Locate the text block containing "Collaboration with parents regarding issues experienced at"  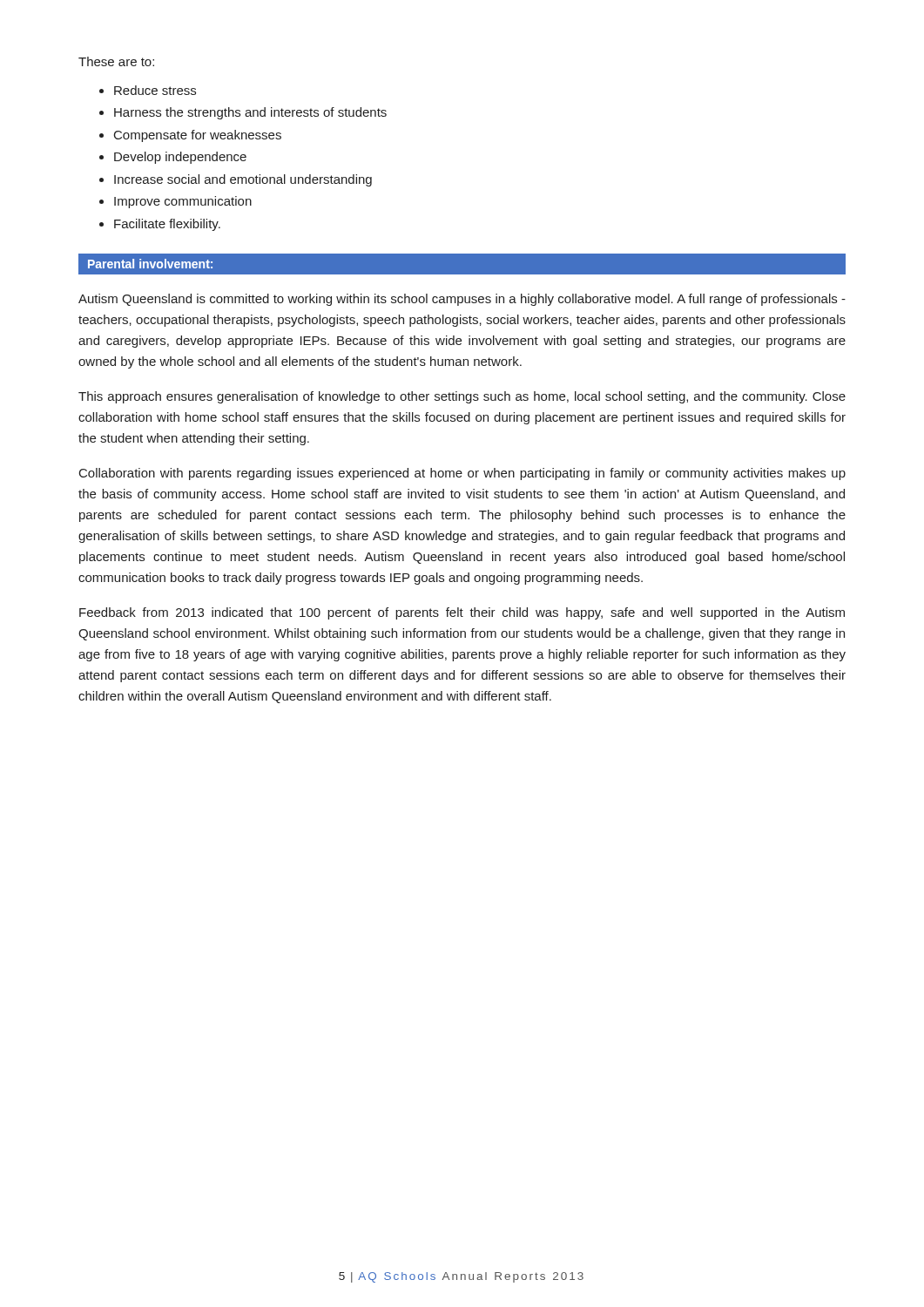click(462, 525)
